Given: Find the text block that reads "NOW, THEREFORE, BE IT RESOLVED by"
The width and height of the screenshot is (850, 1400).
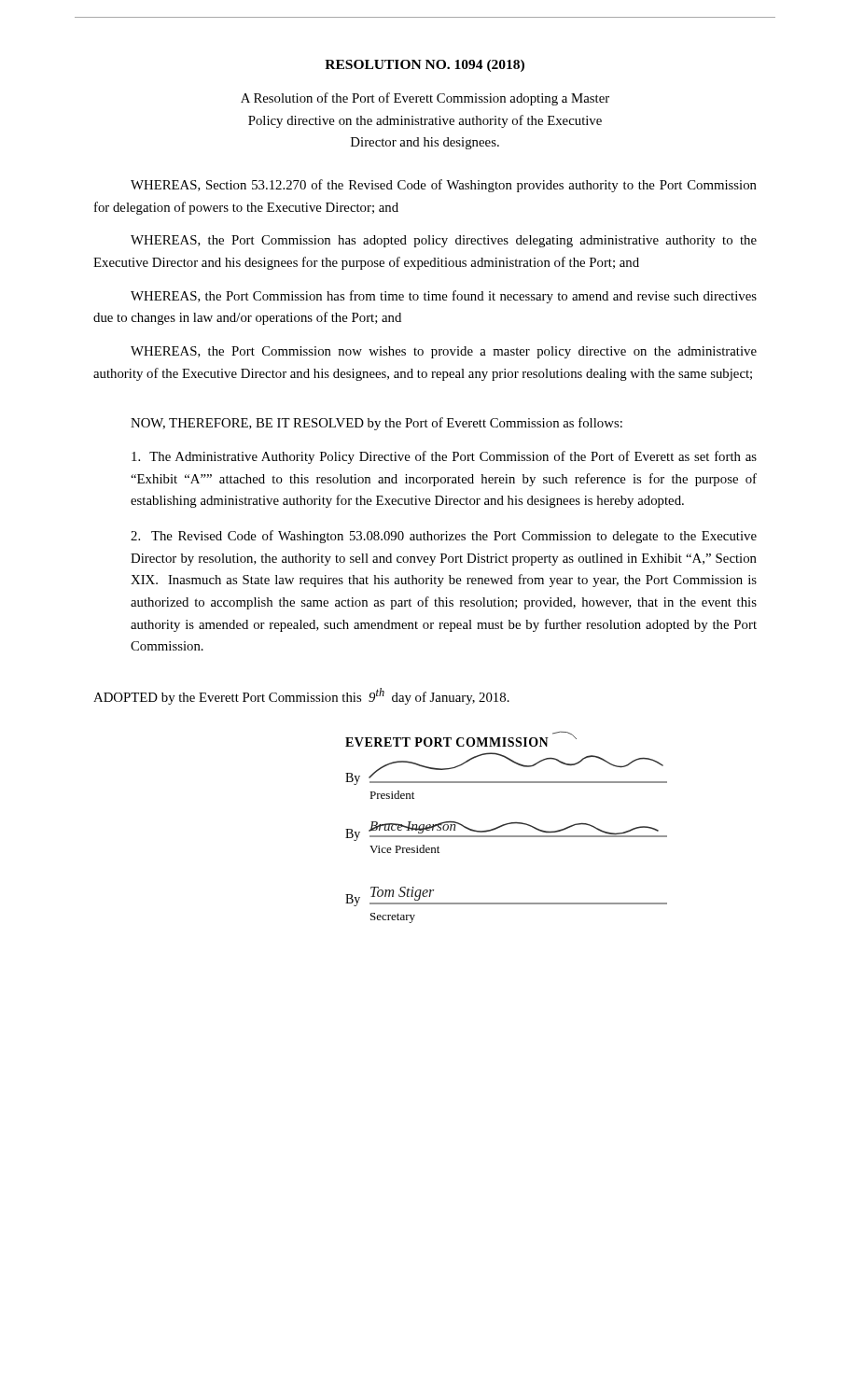Looking at the screenshot, I should (377, 423).
